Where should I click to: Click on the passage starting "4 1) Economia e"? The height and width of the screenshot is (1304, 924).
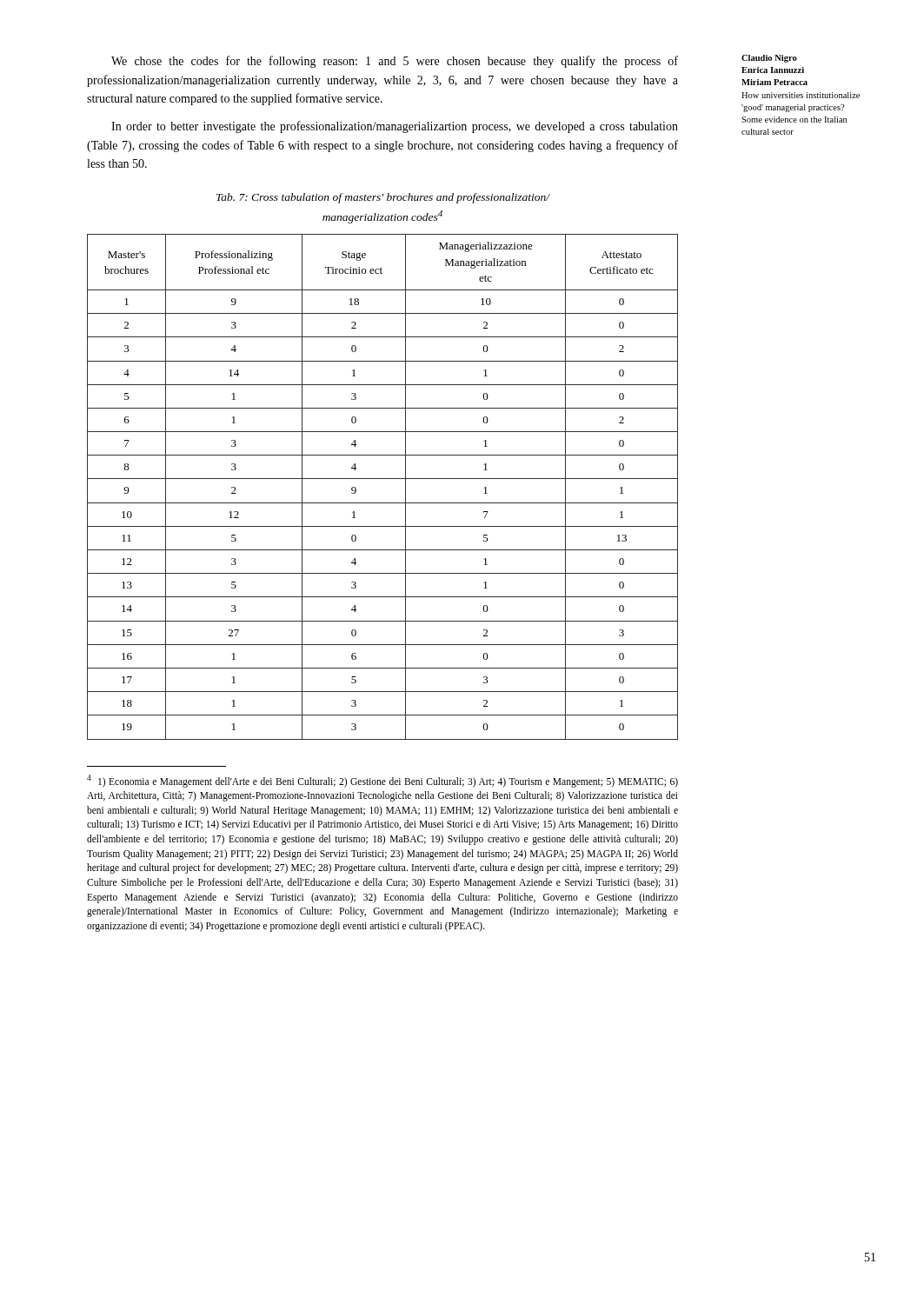[382, 852]
